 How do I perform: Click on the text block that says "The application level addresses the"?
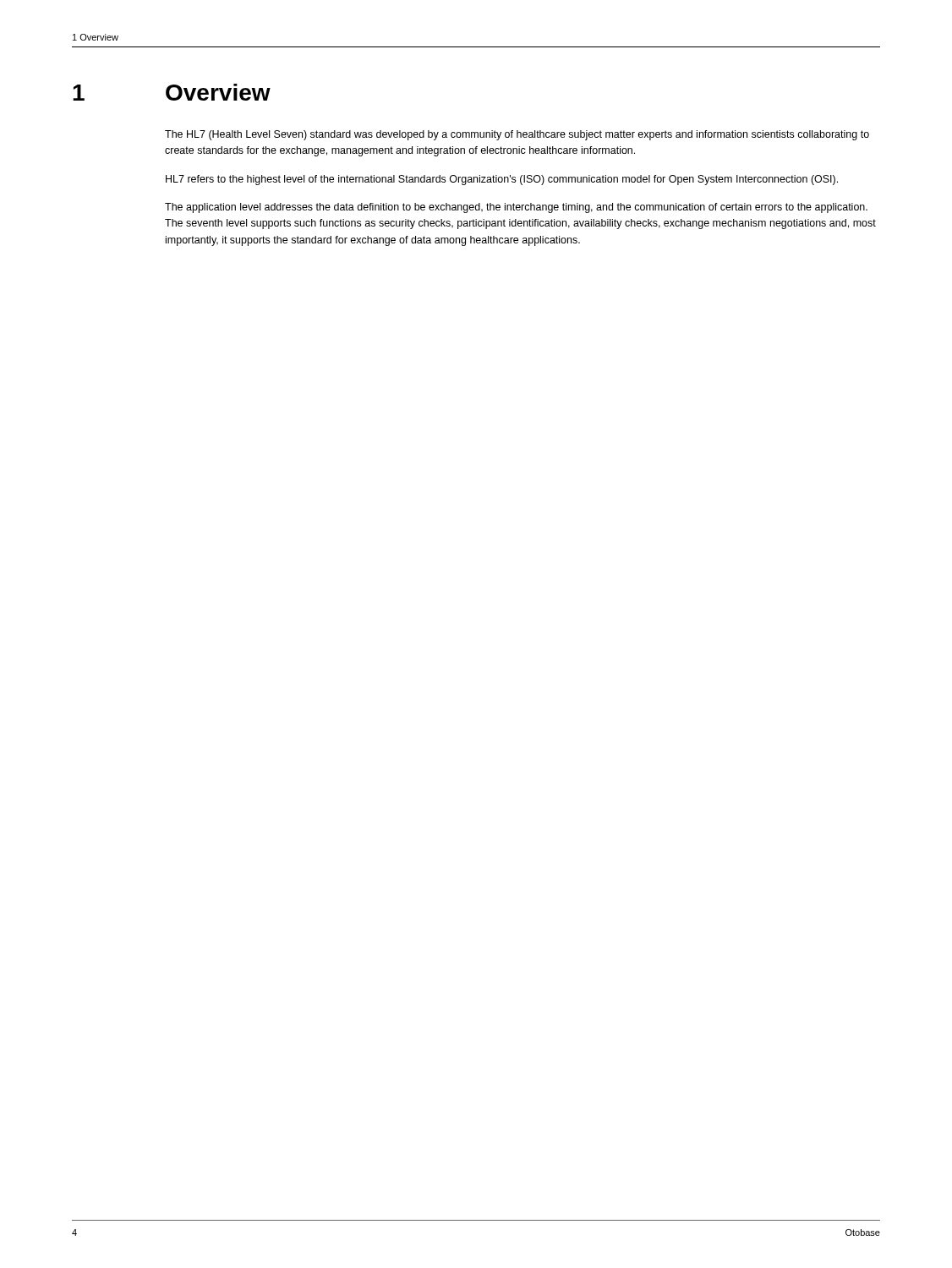click(520, 223)
